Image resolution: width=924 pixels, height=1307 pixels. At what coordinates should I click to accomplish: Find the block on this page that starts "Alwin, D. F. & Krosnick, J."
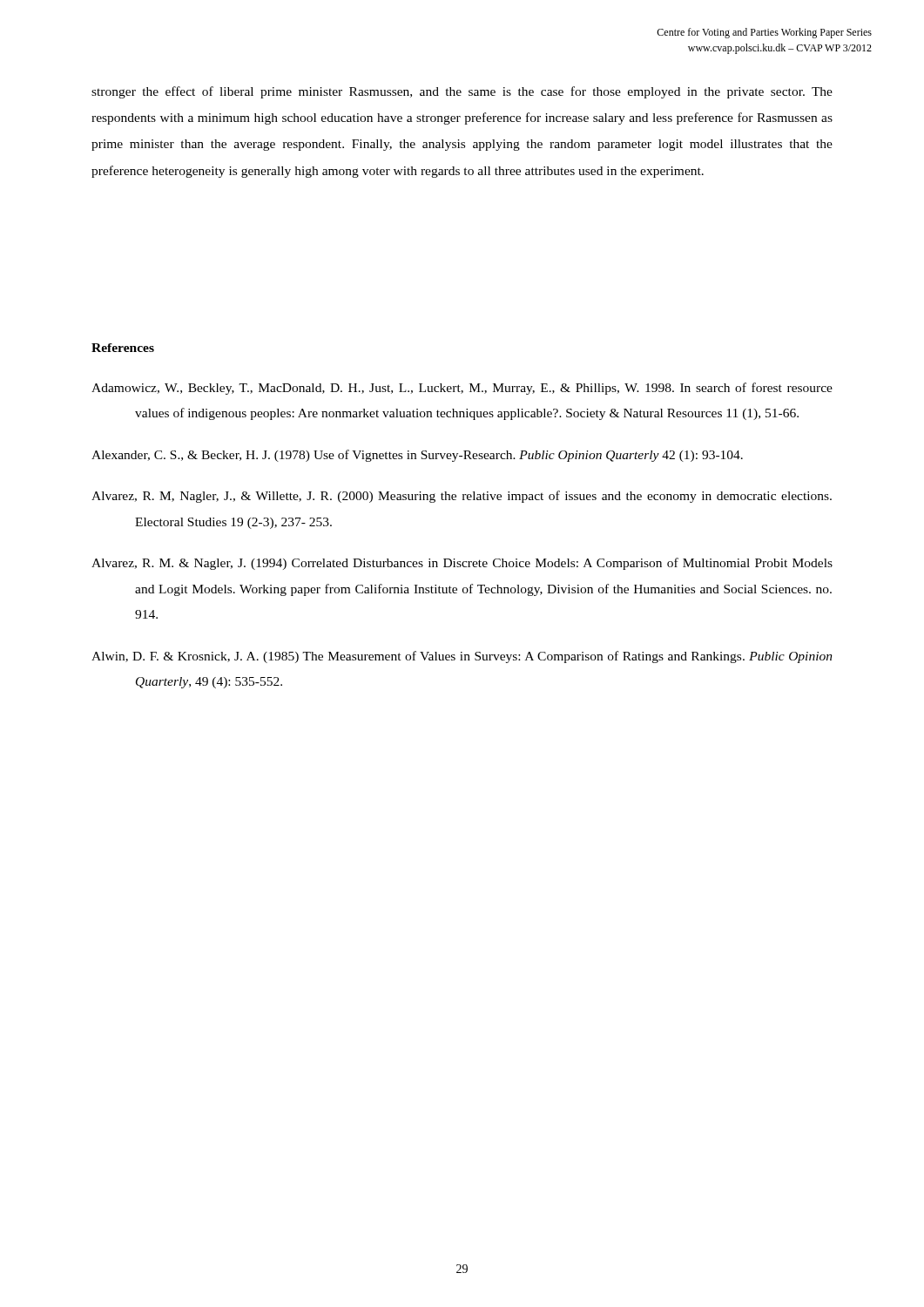pyautogui.click(x=462, y=668)
